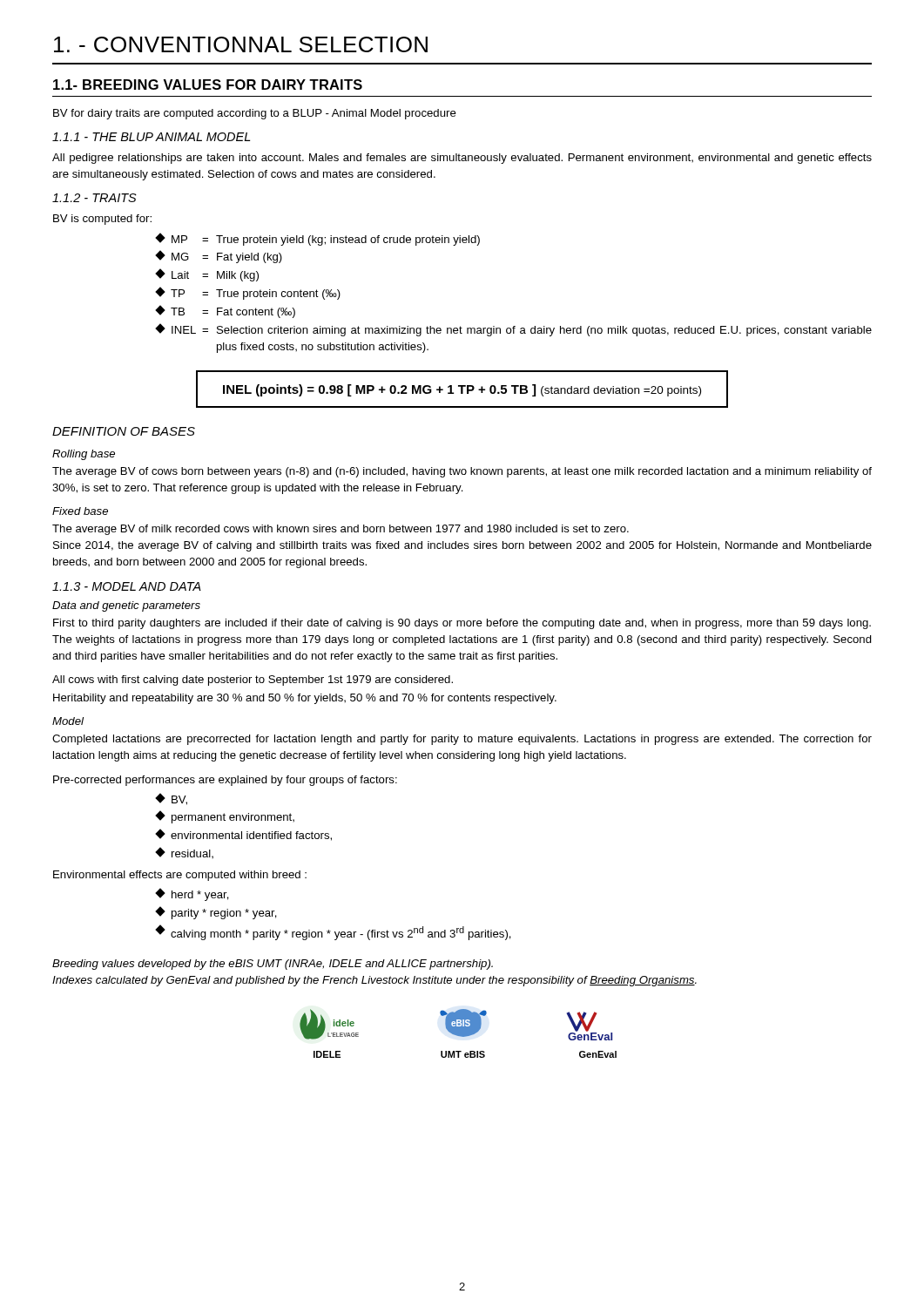Locate the list item that reads "TP = True protein content (‰)"
The height and width of the screenshot is (1307, 924).
pos(249,294)
